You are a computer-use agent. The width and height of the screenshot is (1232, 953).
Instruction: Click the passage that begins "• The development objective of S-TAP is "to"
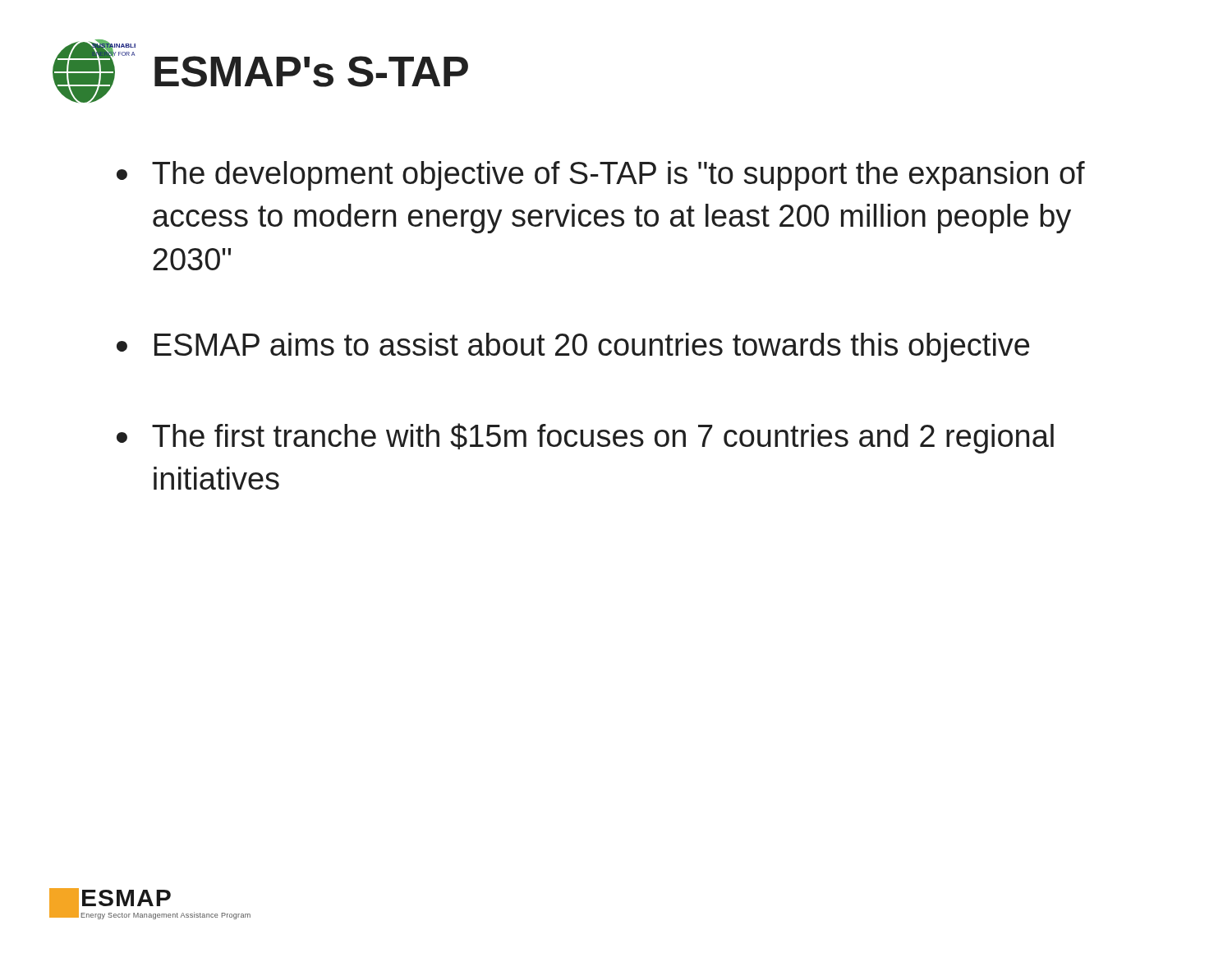(632, 217)
